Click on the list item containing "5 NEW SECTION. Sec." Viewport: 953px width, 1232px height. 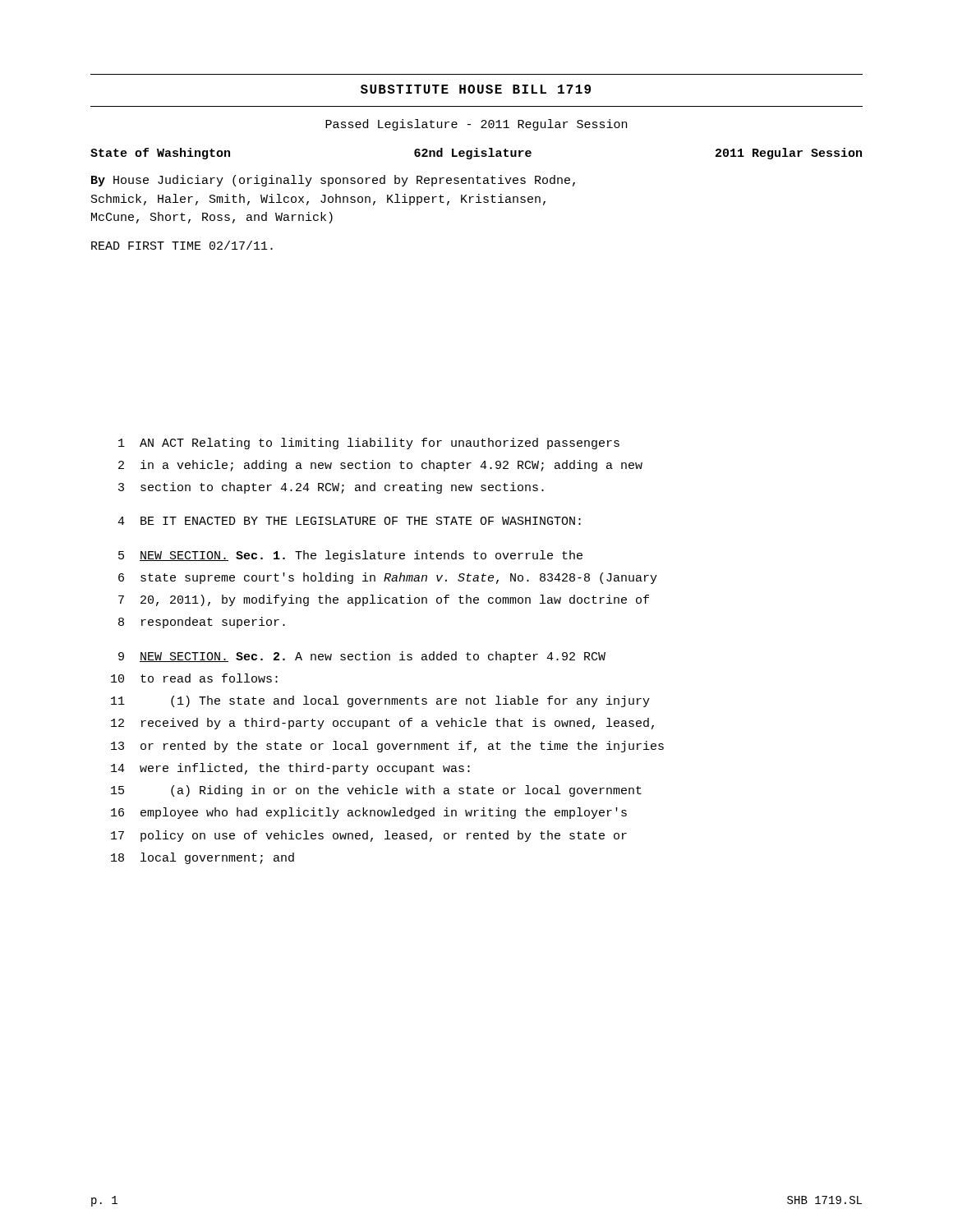tap(476, 556)
